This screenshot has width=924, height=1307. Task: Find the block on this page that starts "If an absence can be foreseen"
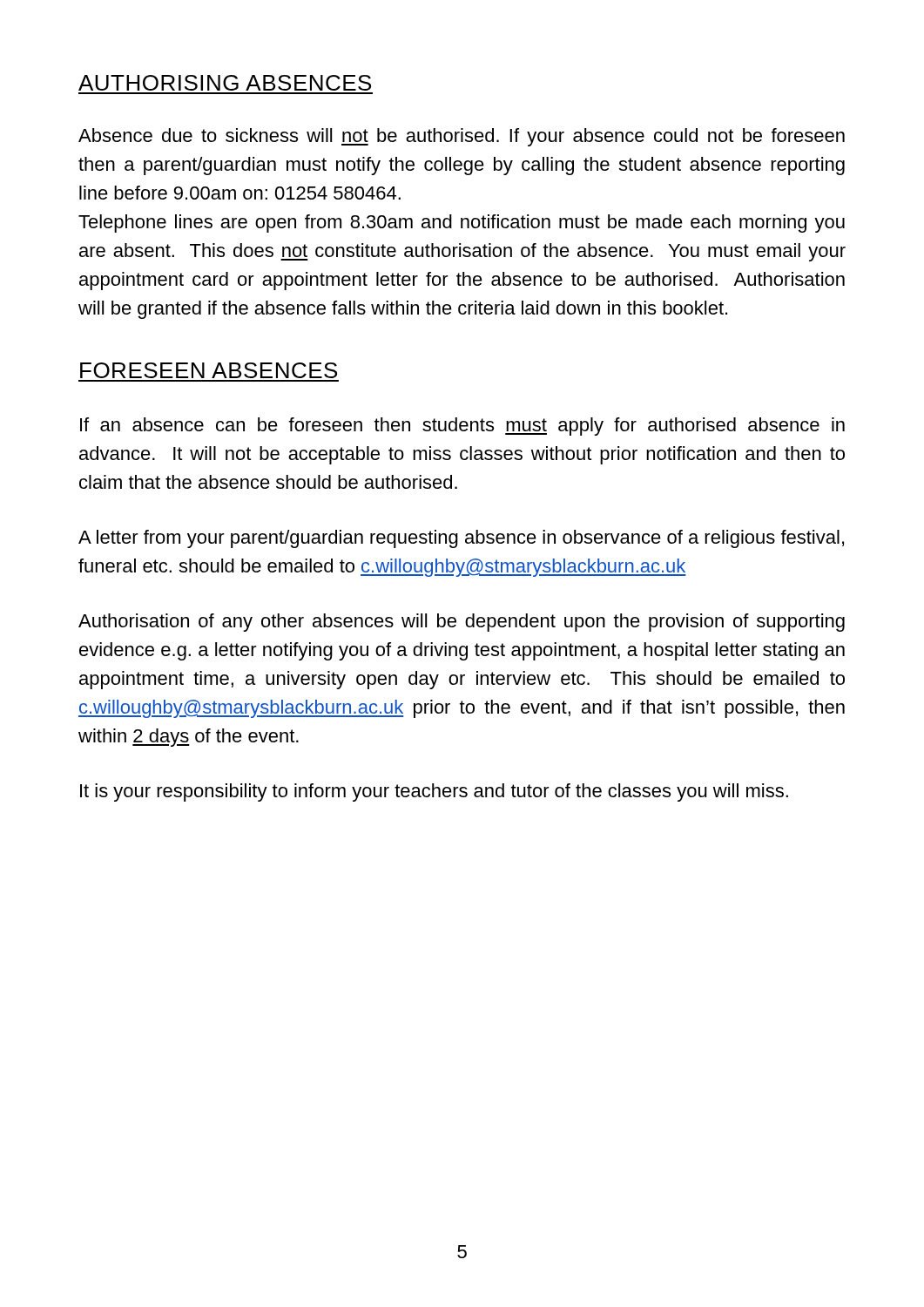click(462, 454)
